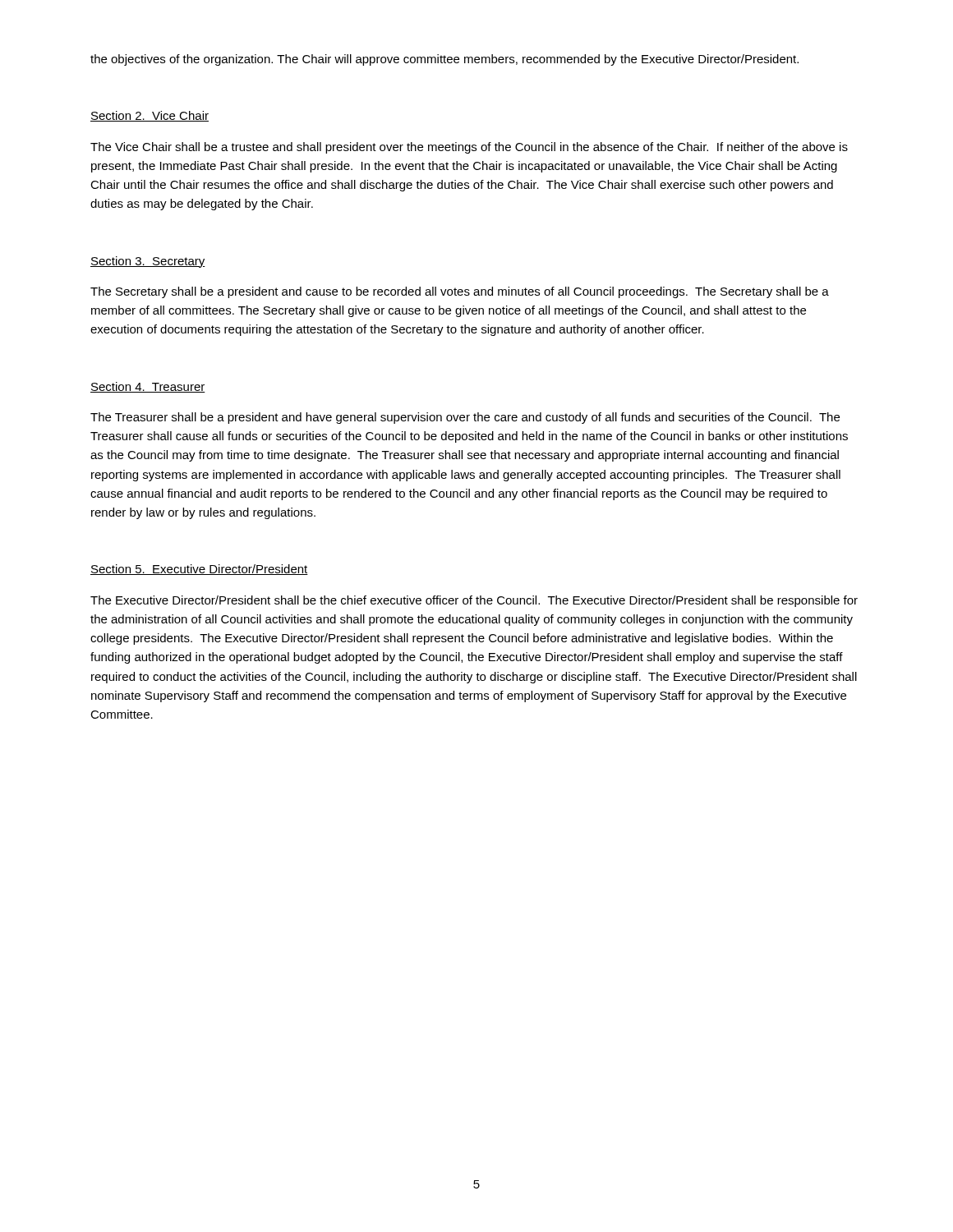Select the text block that reads "The Secretary shall be a president and cause"

click(x=459, y=310)
